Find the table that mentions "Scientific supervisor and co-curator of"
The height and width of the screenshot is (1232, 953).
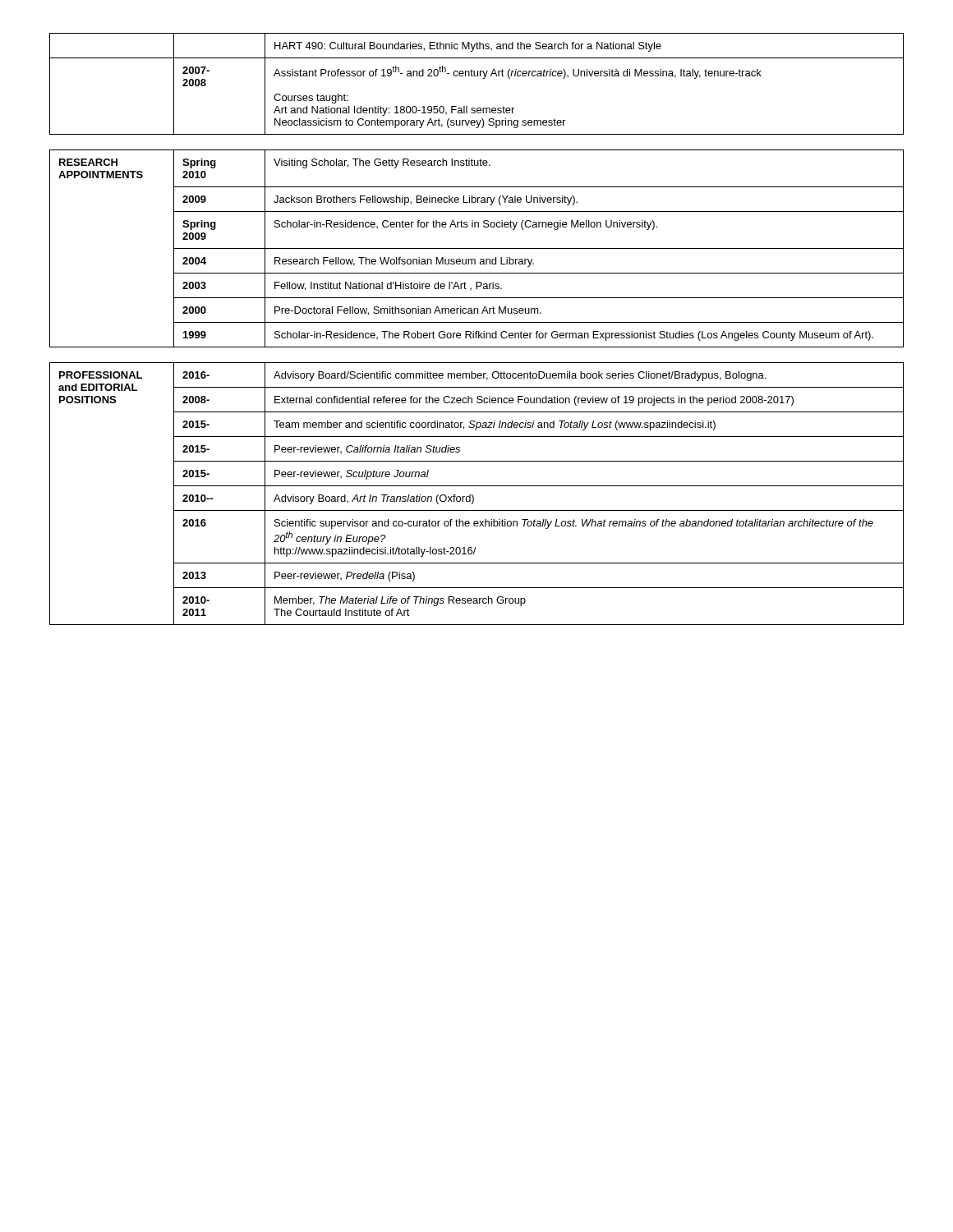[x=476, y=494]
